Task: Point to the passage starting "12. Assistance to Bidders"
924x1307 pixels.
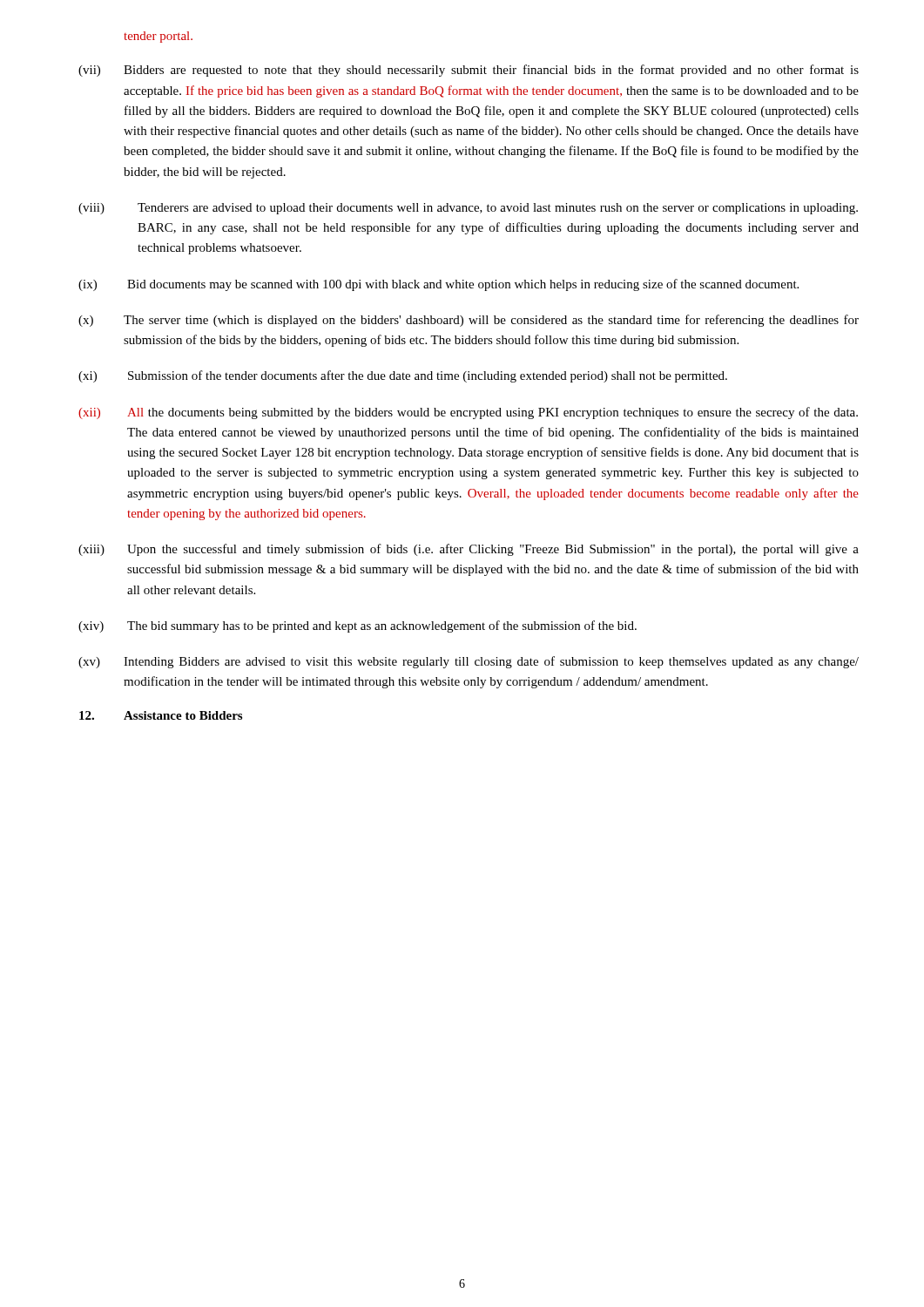Action: (x=161, y=715)
